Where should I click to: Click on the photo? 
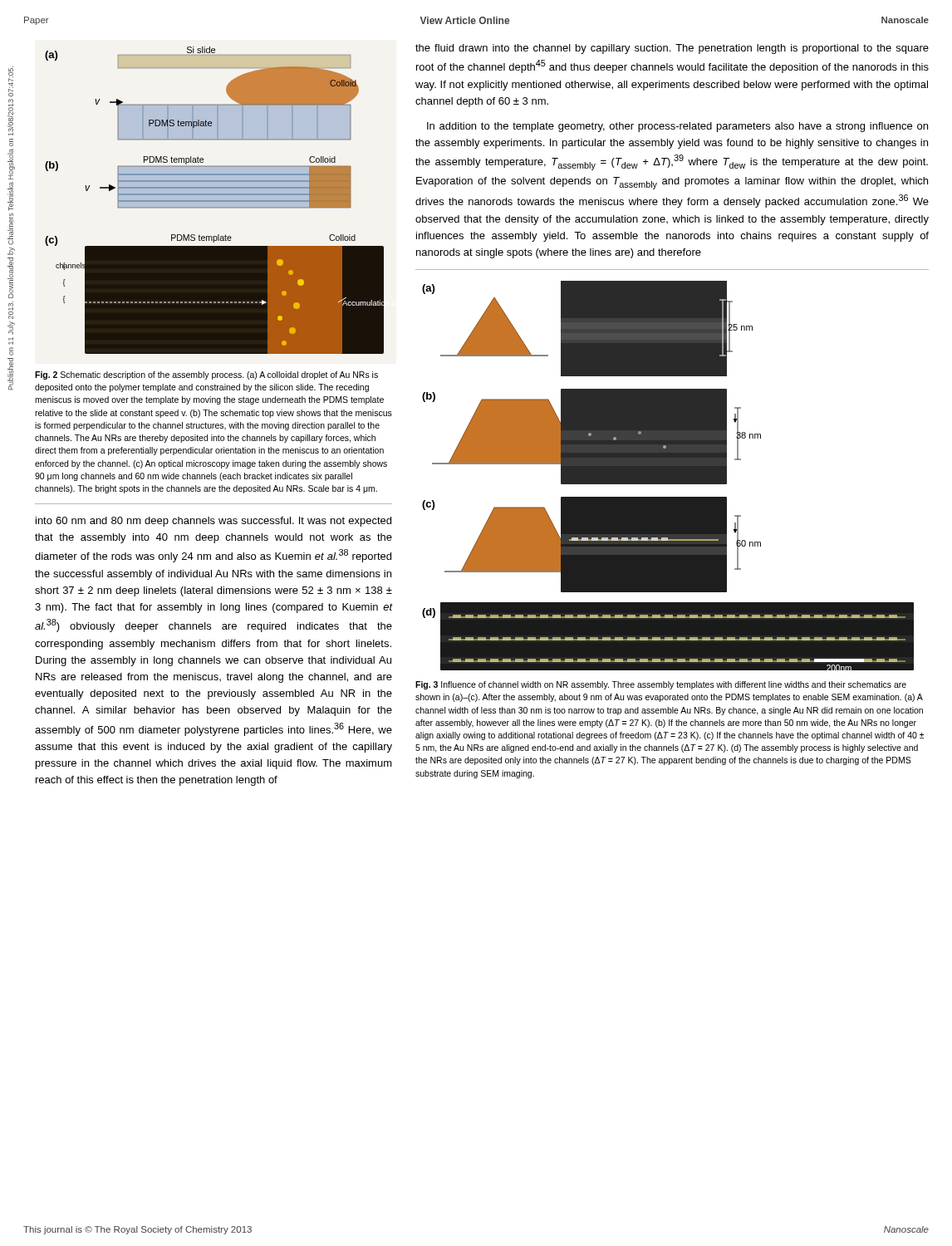click(x=672, y=476)
